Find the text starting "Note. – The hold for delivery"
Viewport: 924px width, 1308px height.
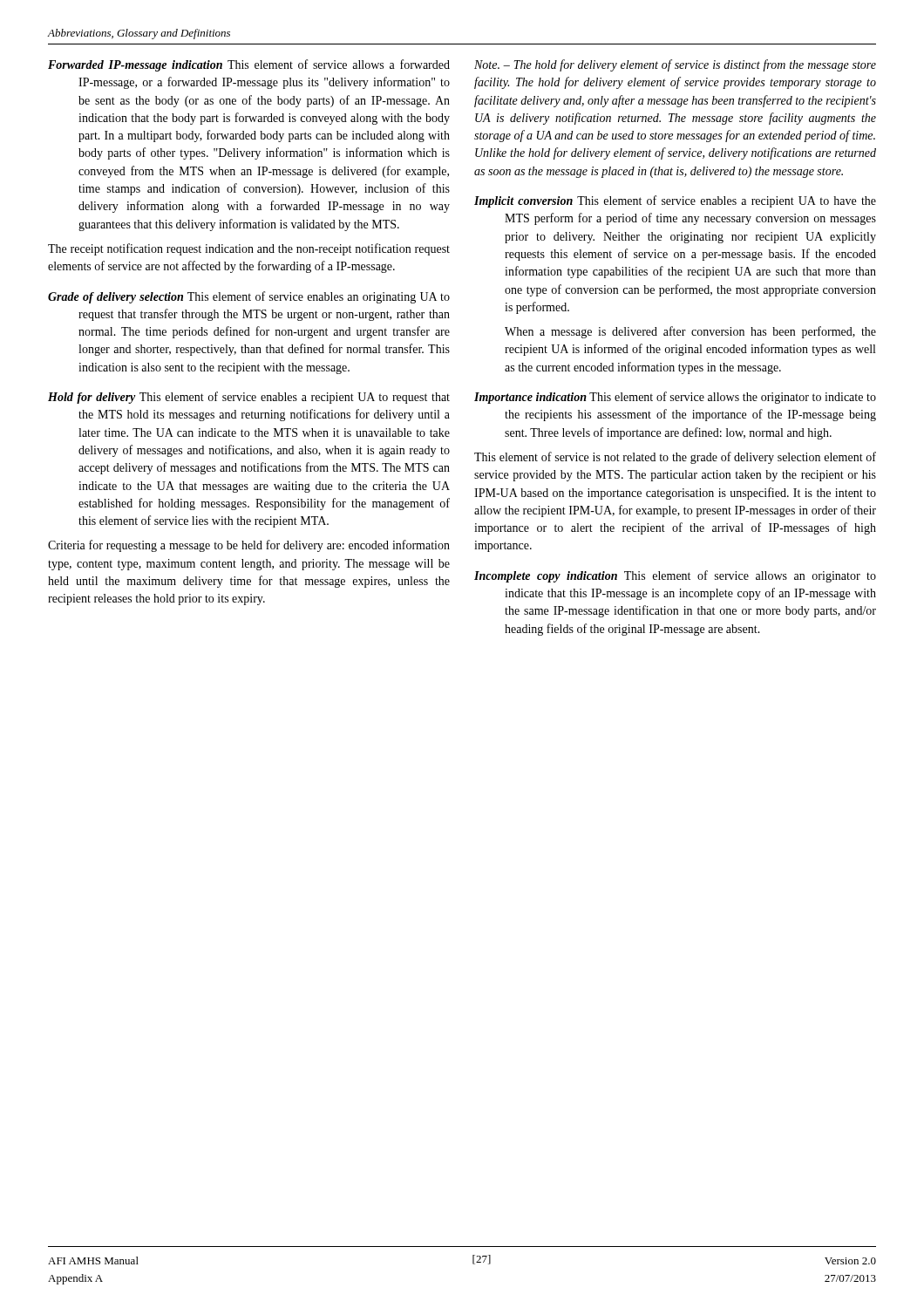pyautogui.click(x=675, y=118)
